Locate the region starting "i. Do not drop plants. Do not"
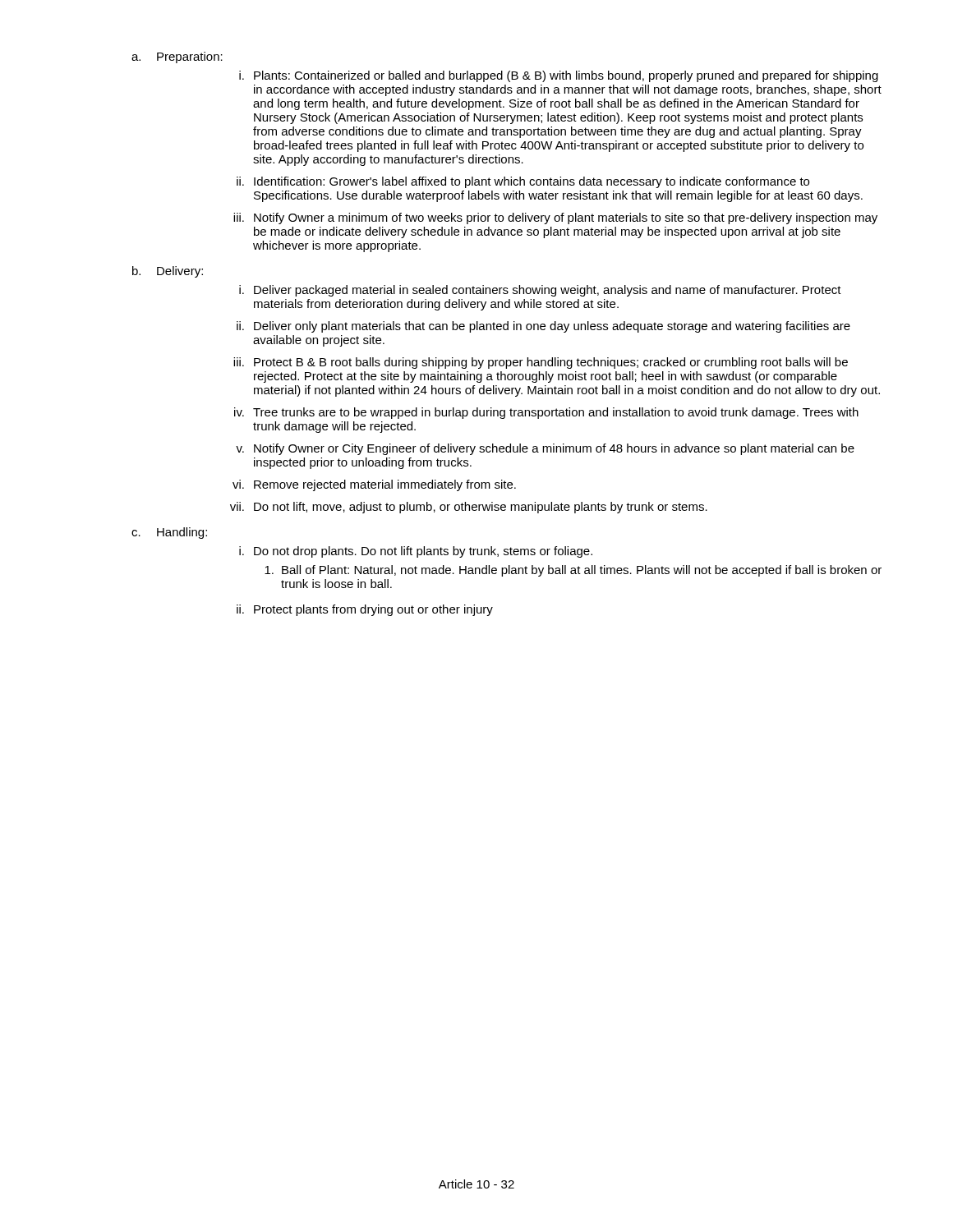Screen dimensions: 1232x953 [550, 569]
